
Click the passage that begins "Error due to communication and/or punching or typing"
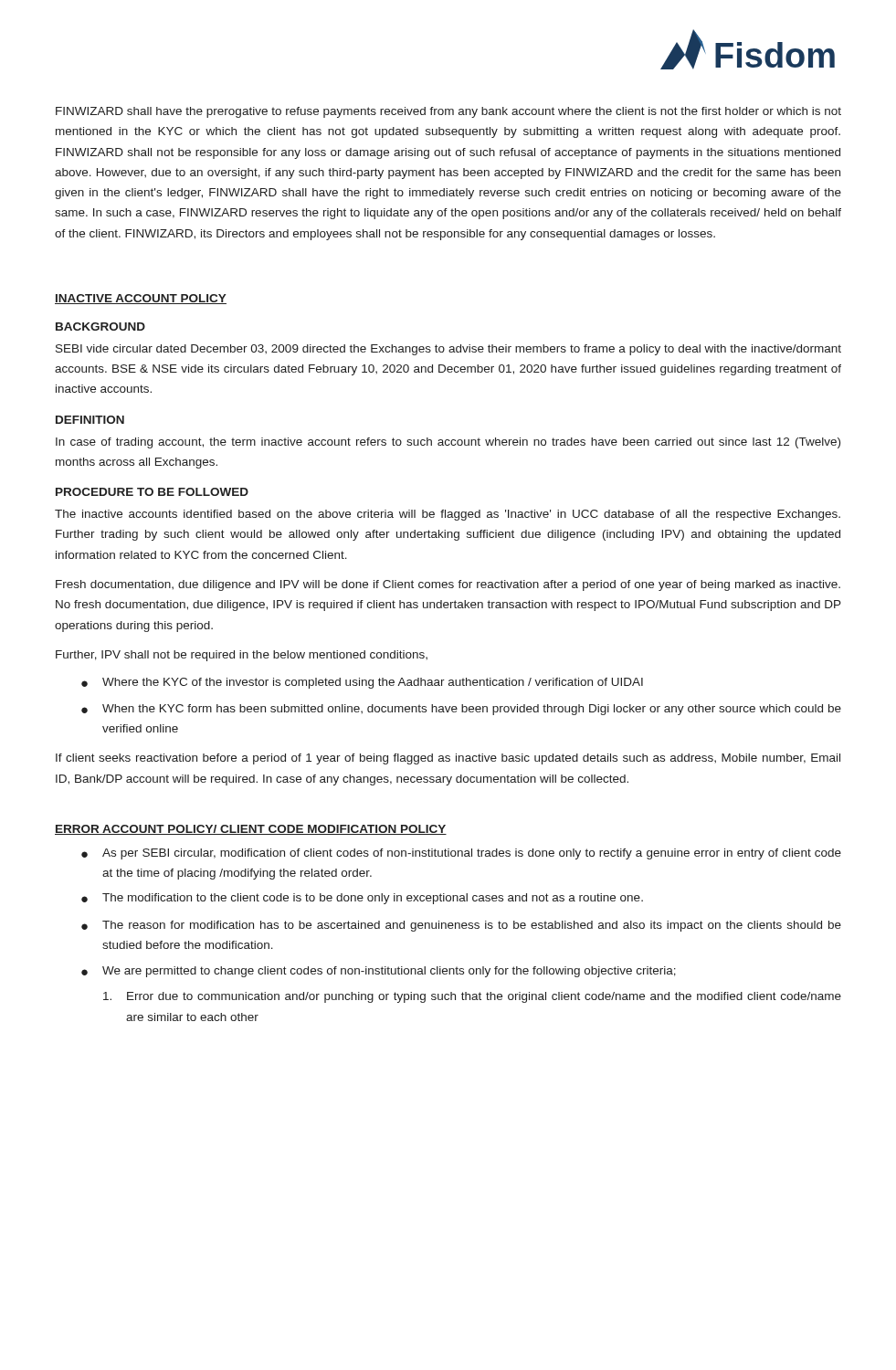(472, 1007)
